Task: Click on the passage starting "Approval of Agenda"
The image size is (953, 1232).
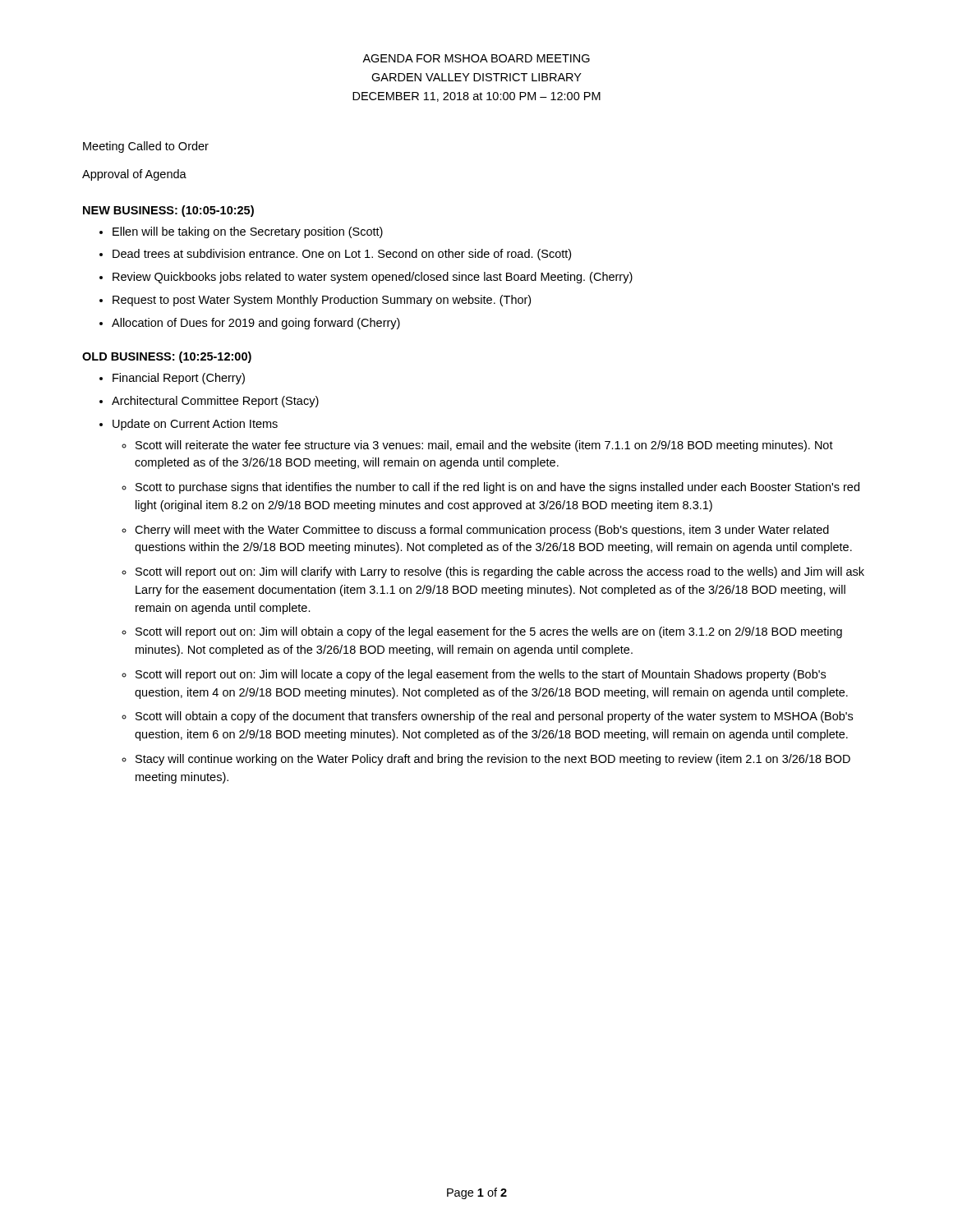Action: [x=134, y=174]
